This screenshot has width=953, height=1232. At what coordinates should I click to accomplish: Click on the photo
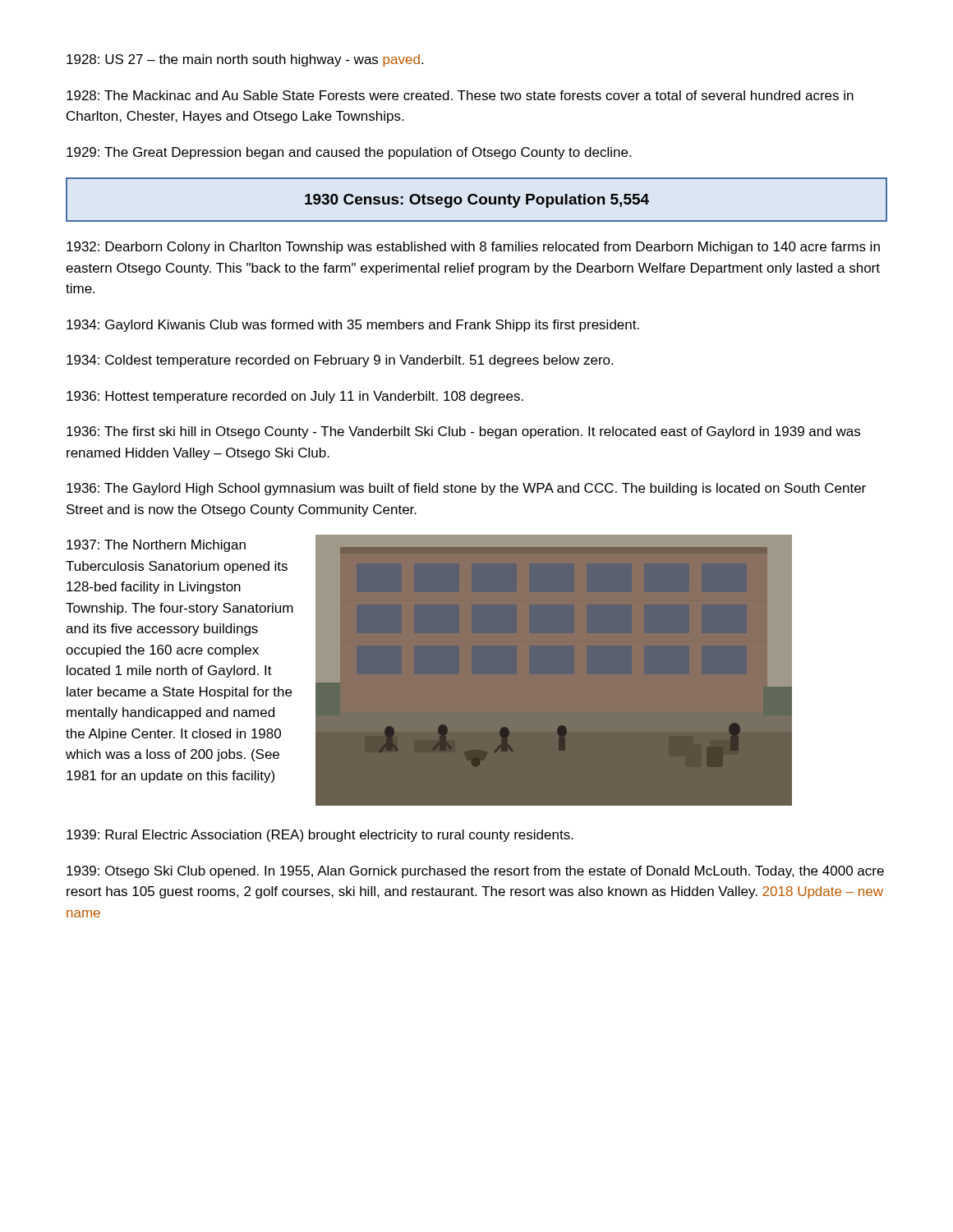(601, 672)
